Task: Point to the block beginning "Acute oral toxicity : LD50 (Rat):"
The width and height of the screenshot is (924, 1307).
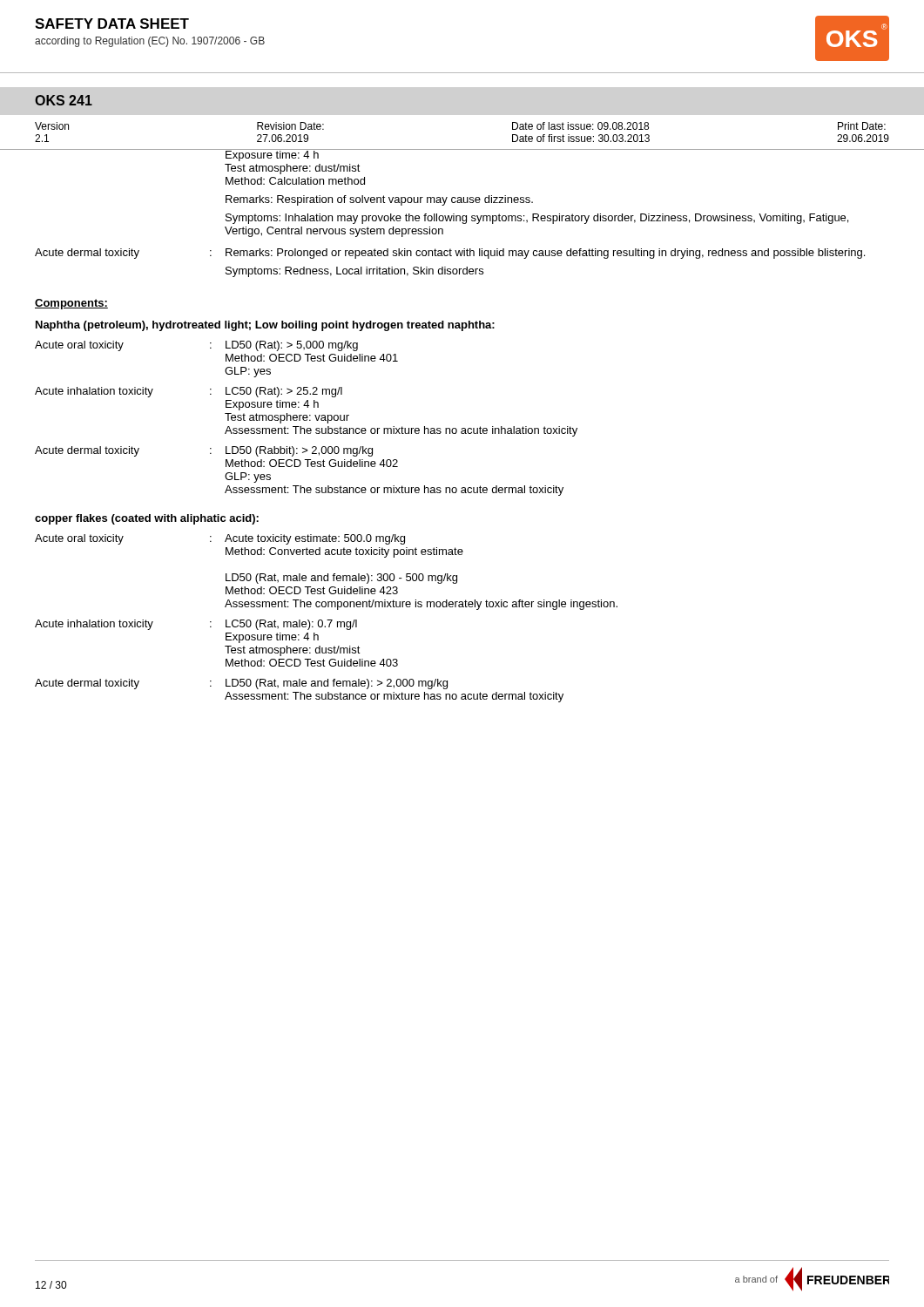Action: (81, 345)
